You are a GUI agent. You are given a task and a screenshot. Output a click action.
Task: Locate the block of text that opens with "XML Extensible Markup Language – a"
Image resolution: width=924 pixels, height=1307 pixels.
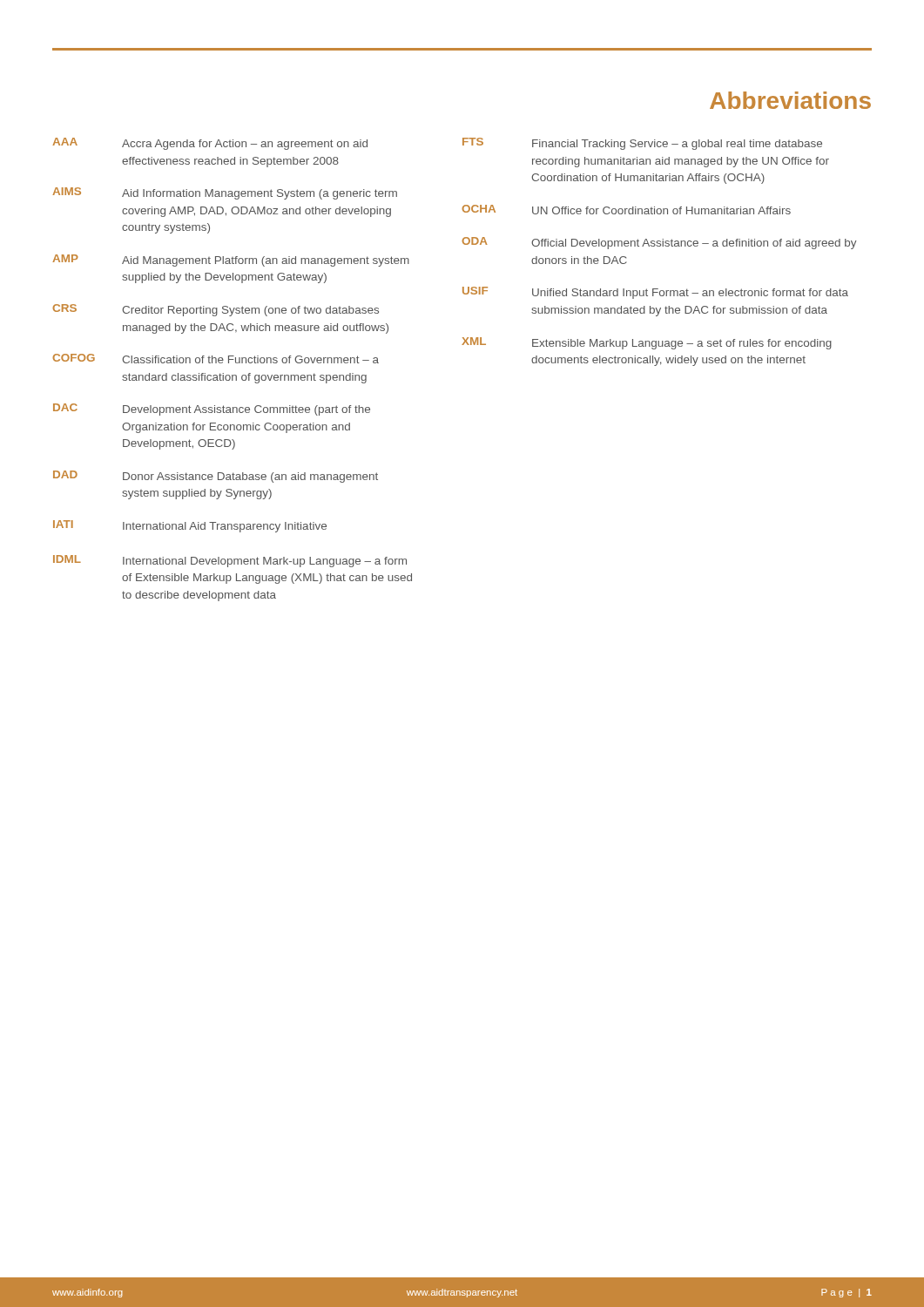[666, 351]
